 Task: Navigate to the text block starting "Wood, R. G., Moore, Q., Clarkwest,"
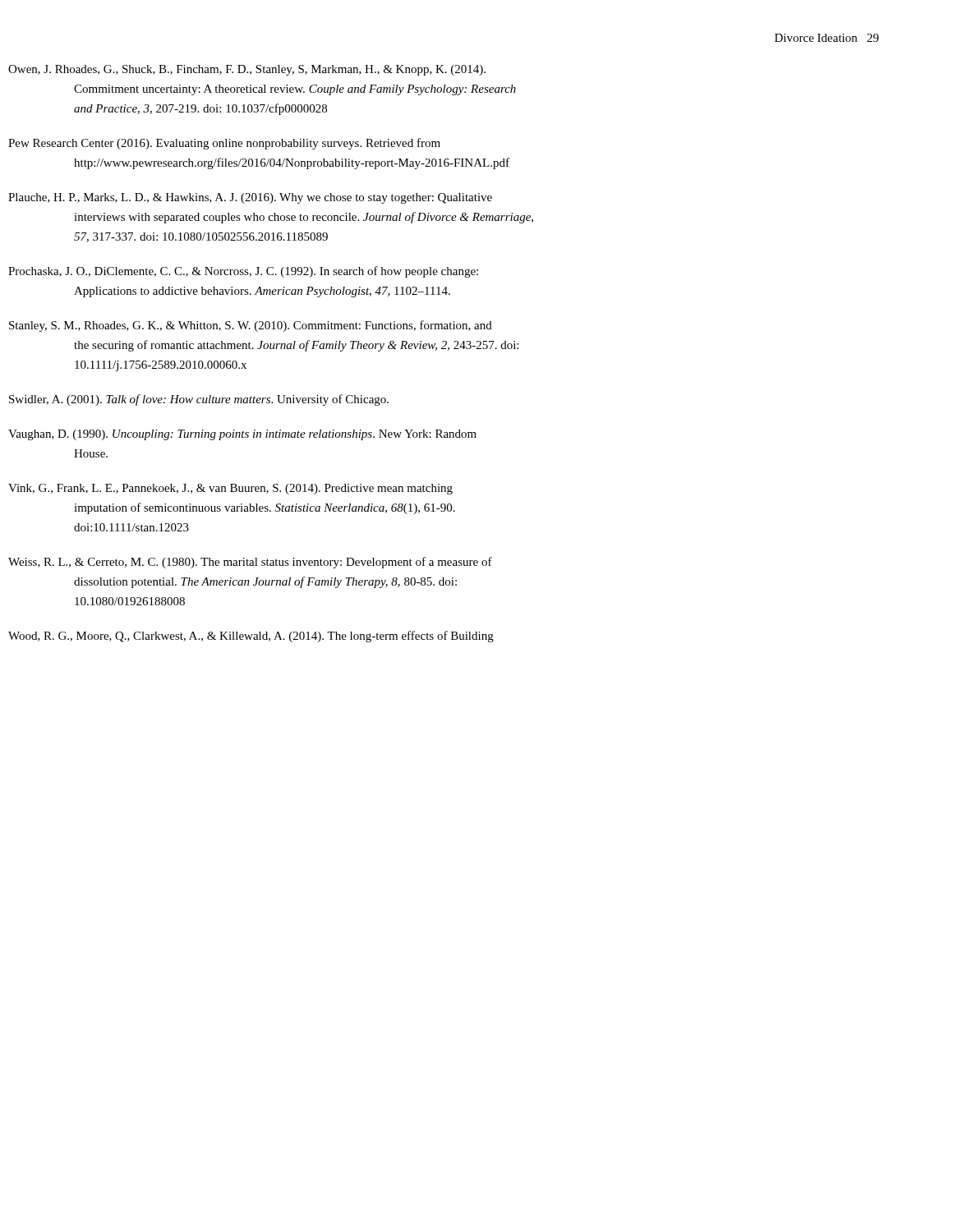(476, 636)
